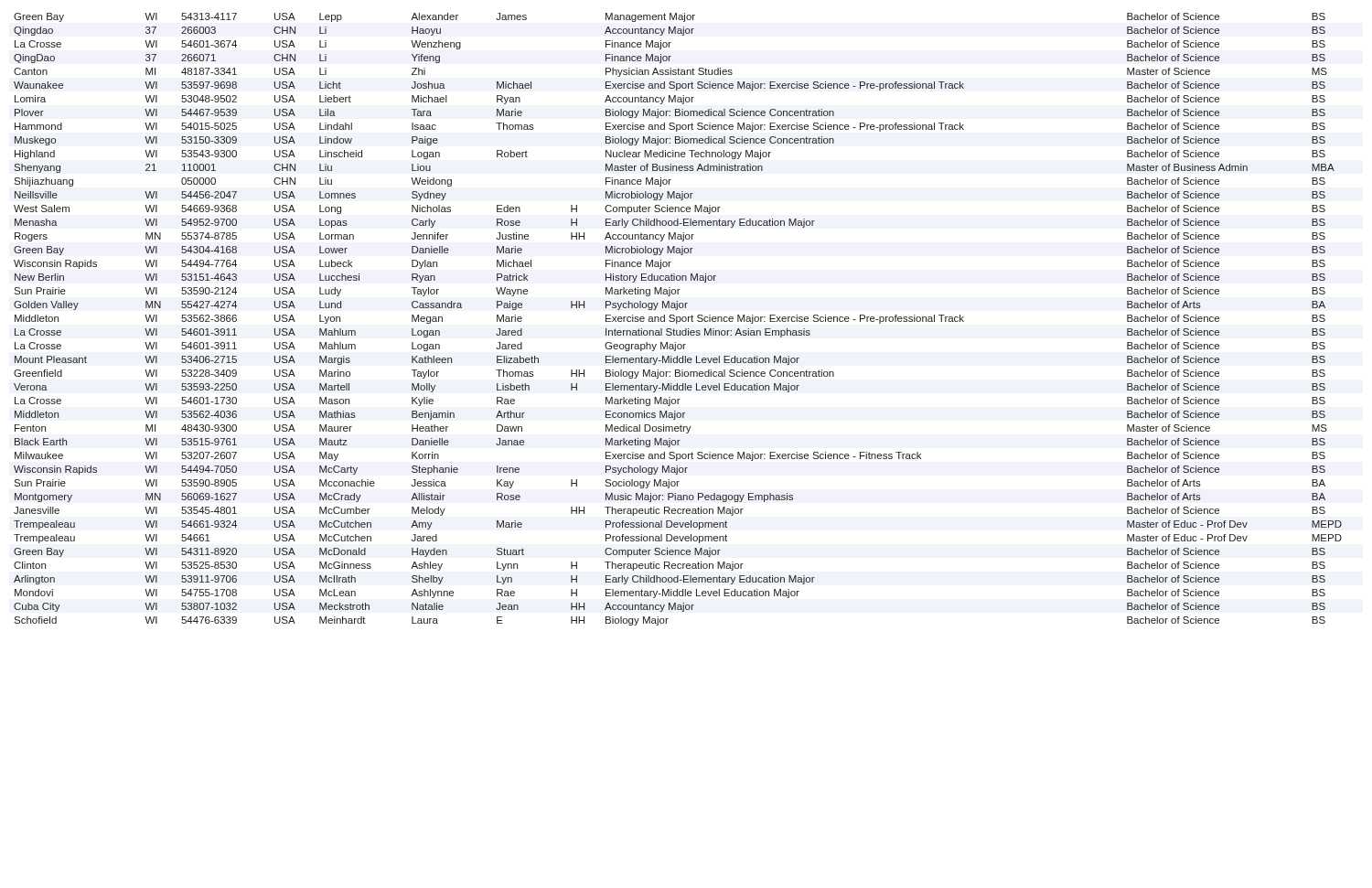Select the table that reads "Bachelor of Science"
This screenshot has height=888, width=1372.
pyautogui.click(x=686, y=444)
